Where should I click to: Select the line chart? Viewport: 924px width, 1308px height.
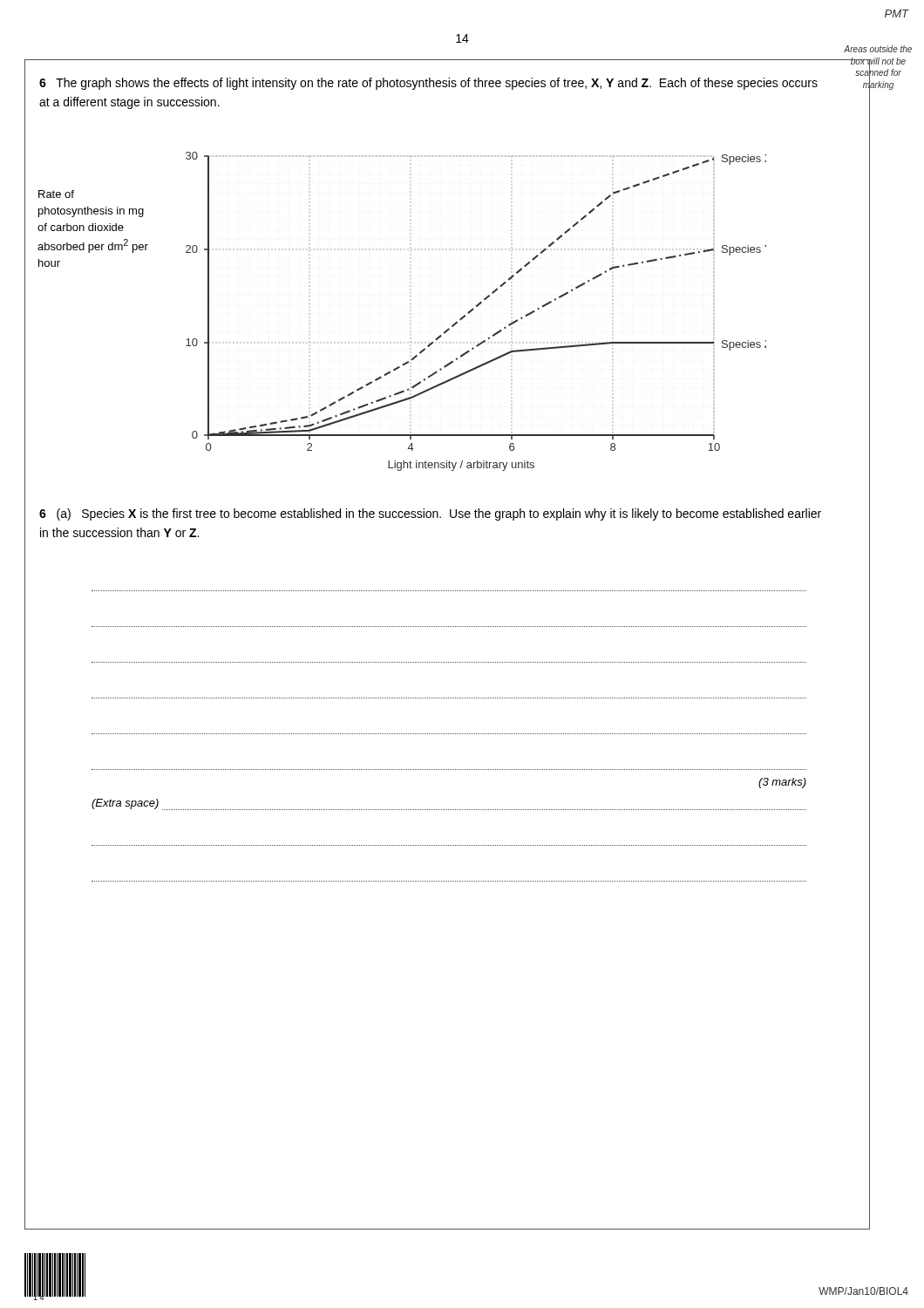tap(461, 309)
